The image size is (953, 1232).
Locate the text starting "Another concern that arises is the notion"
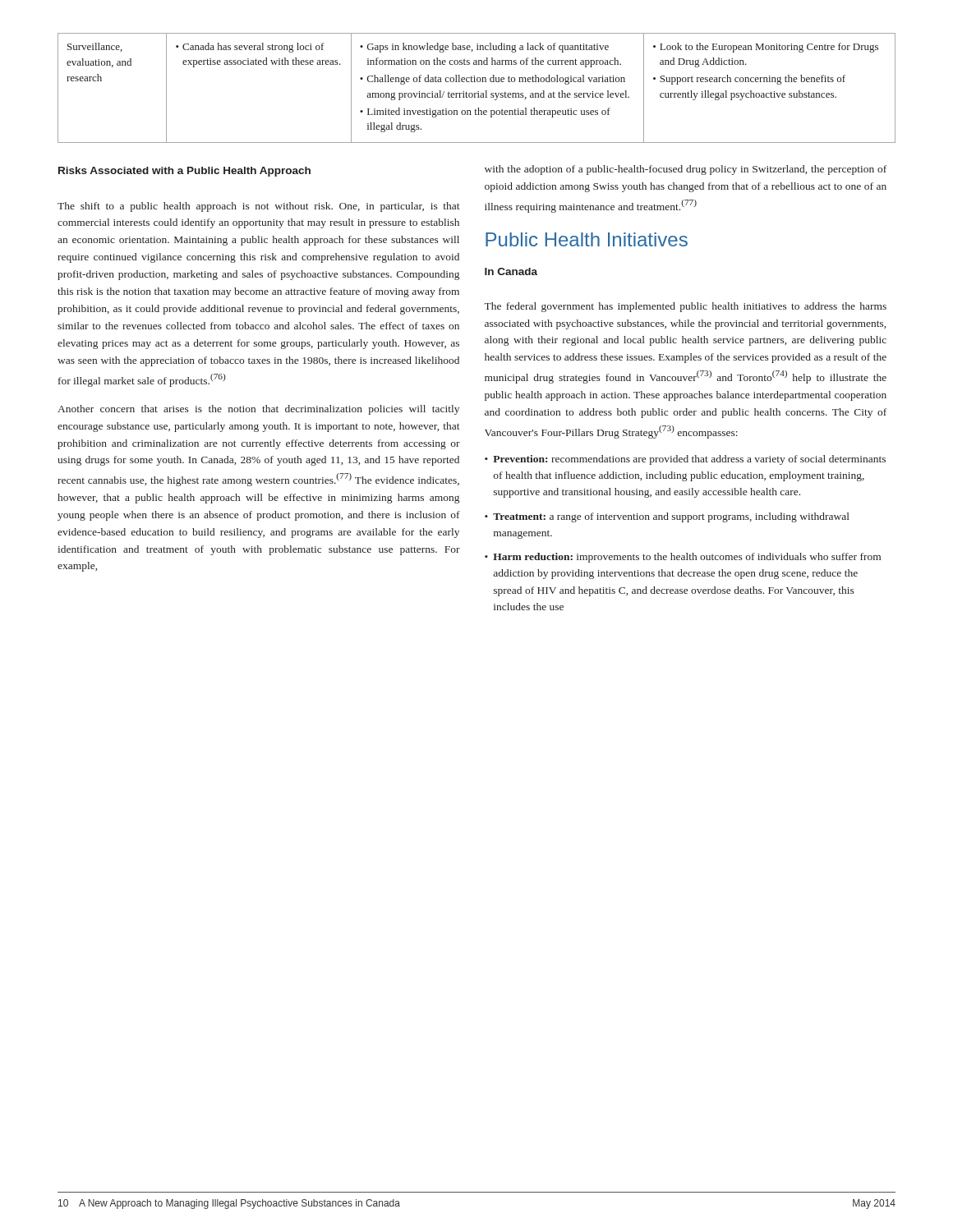pos(259,488)
